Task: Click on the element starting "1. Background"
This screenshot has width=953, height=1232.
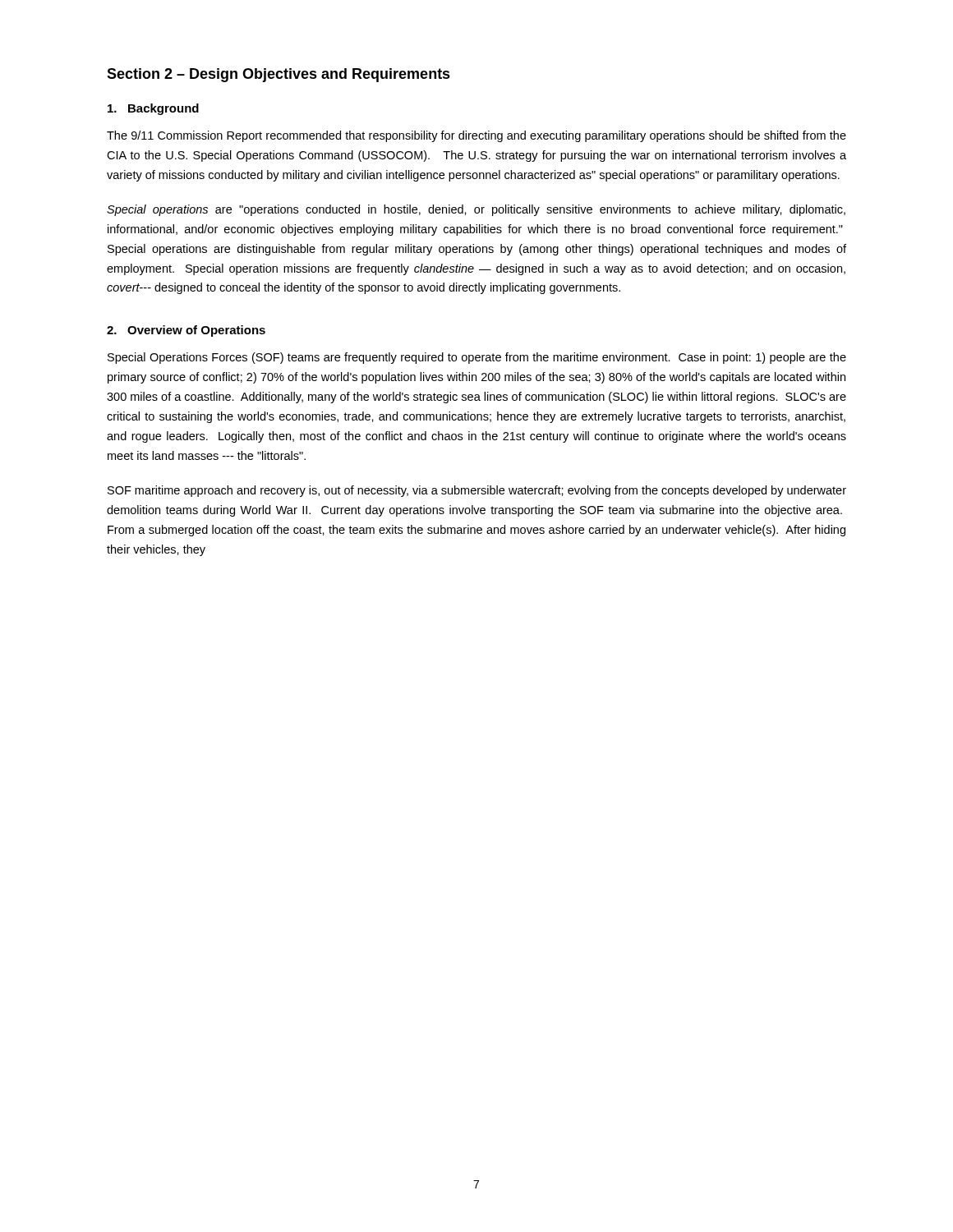Action: click(153, 108)
